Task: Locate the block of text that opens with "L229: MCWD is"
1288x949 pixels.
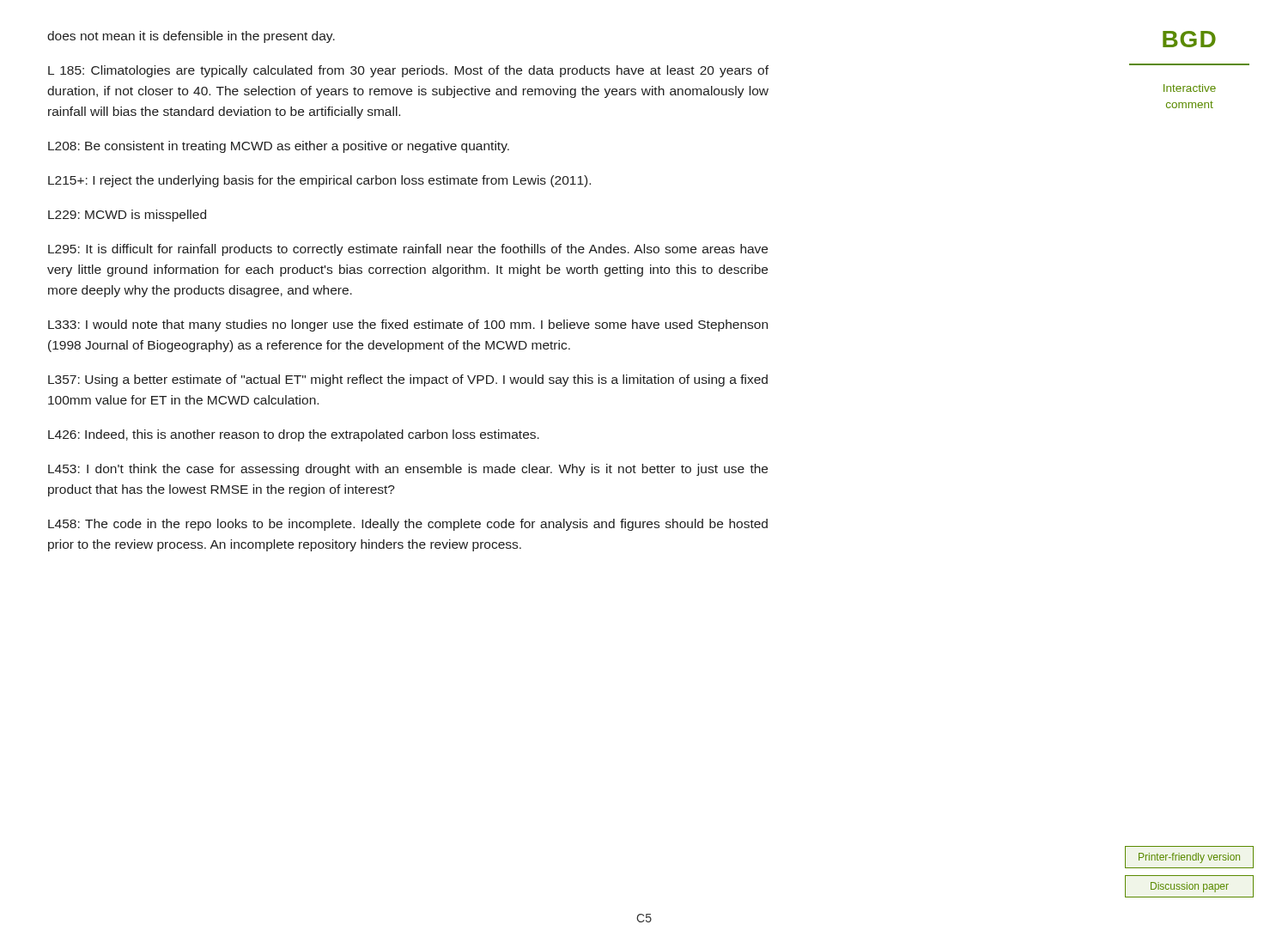Action: [x=127, y=216]
